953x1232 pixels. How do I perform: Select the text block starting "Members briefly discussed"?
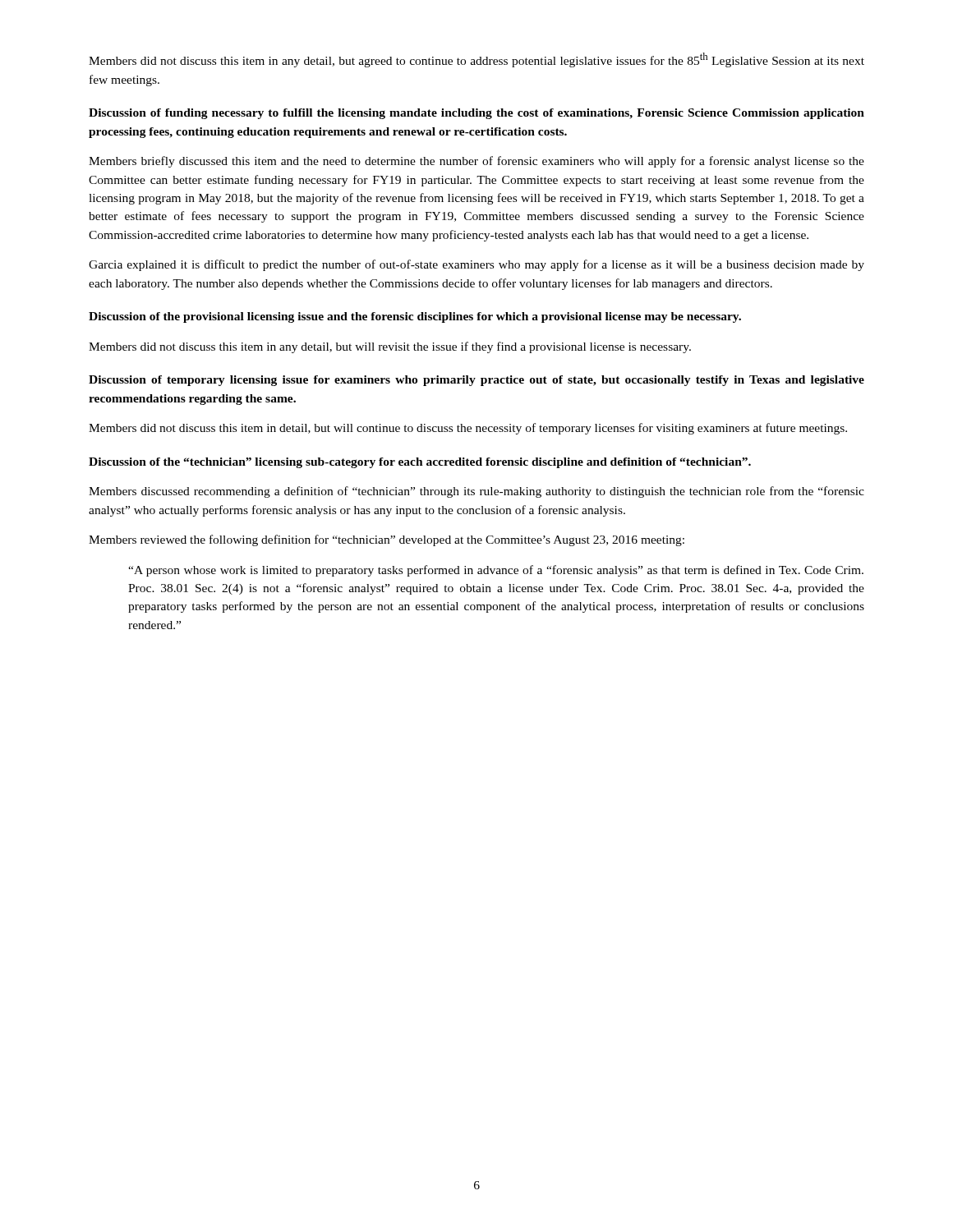click(476, 197)
